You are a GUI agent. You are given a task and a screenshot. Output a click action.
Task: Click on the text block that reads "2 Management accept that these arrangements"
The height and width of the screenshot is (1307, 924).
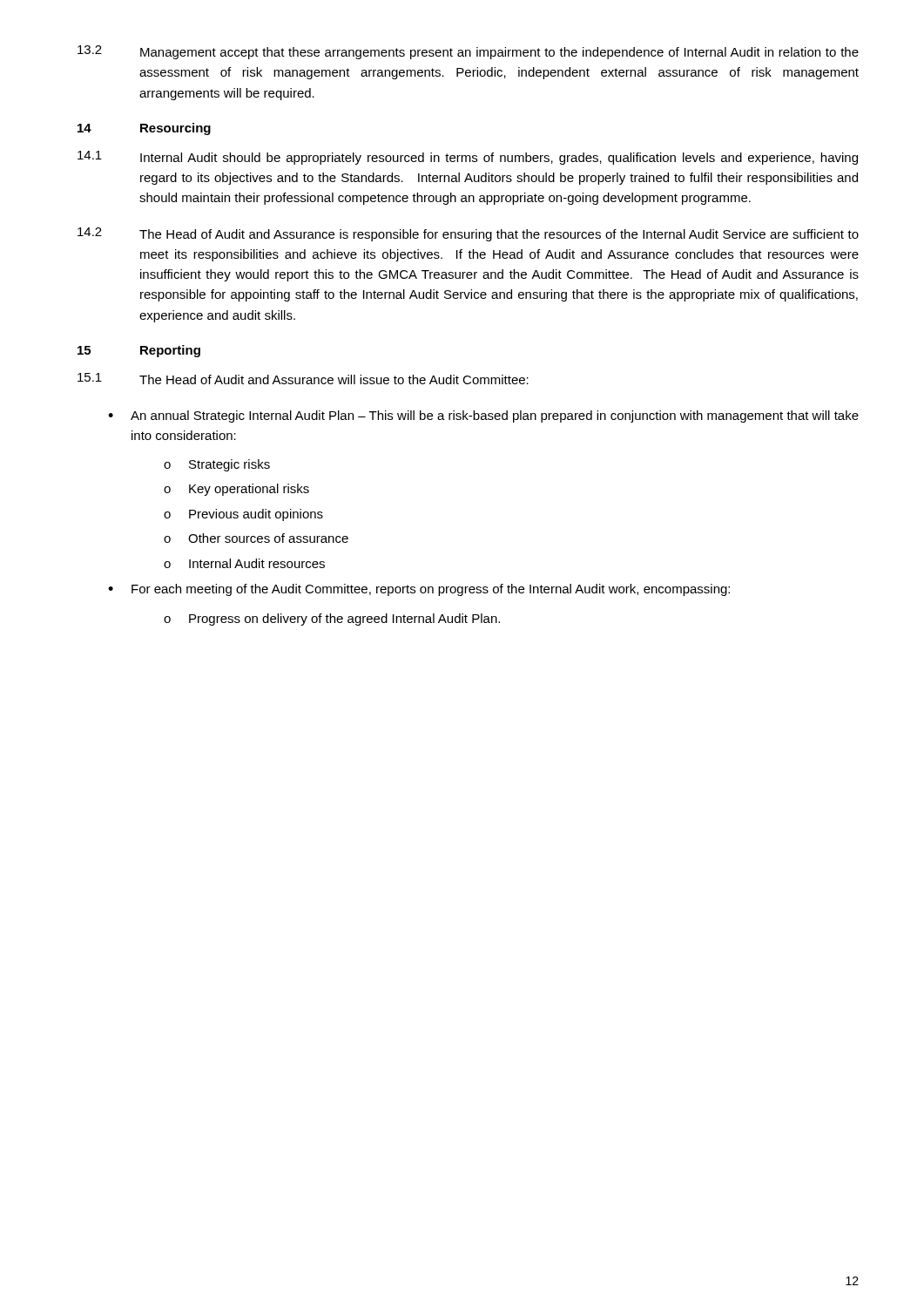(468, 72)
